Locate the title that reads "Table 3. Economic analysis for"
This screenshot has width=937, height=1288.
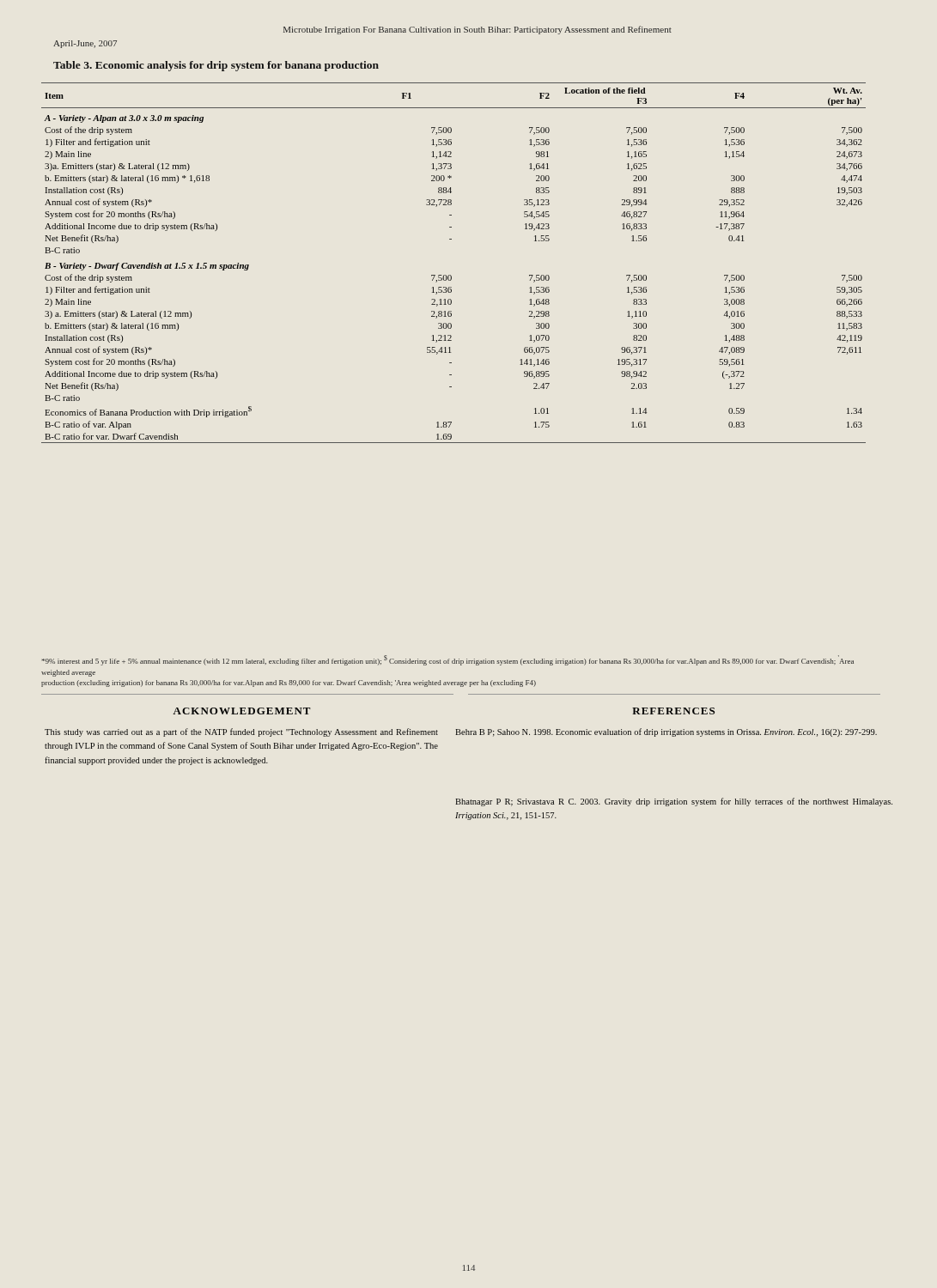(216, 65)
